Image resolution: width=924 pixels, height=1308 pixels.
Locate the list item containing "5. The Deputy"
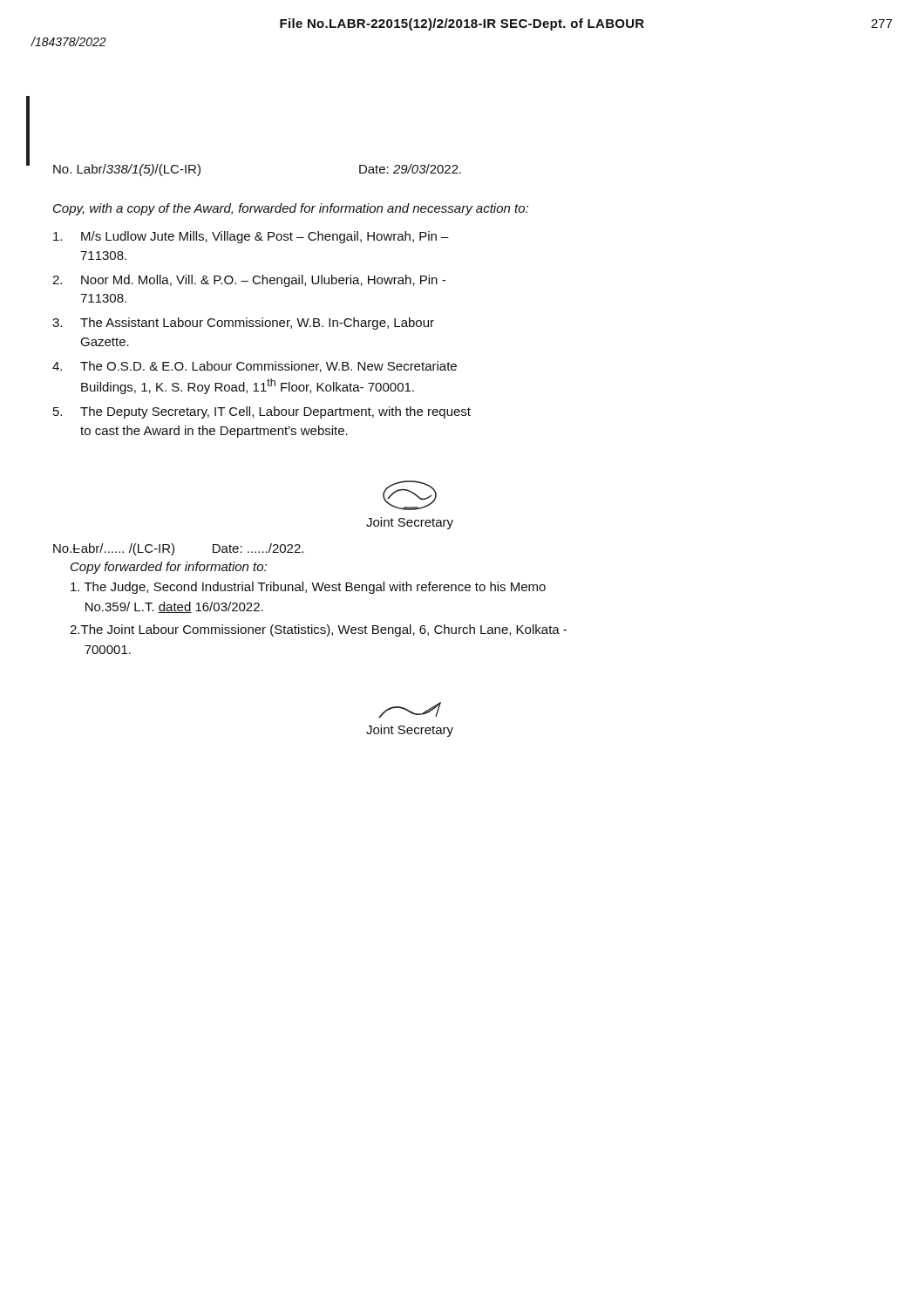click(x=445, y=421)
